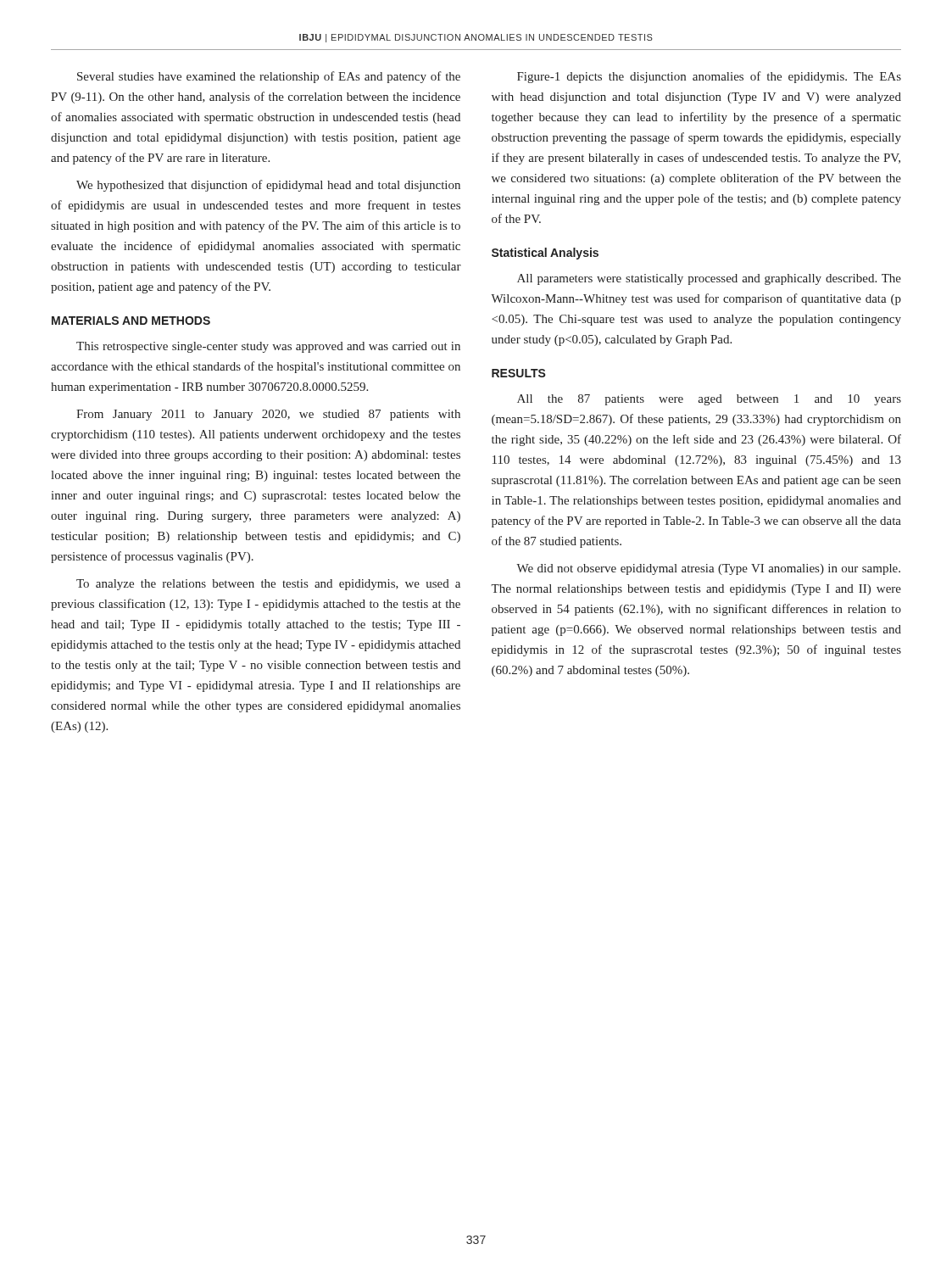Click on the passage starting "Statistical Analysis"
Image resolution: width=952 pixels, height=1272 pixels.
click(545, 253)
